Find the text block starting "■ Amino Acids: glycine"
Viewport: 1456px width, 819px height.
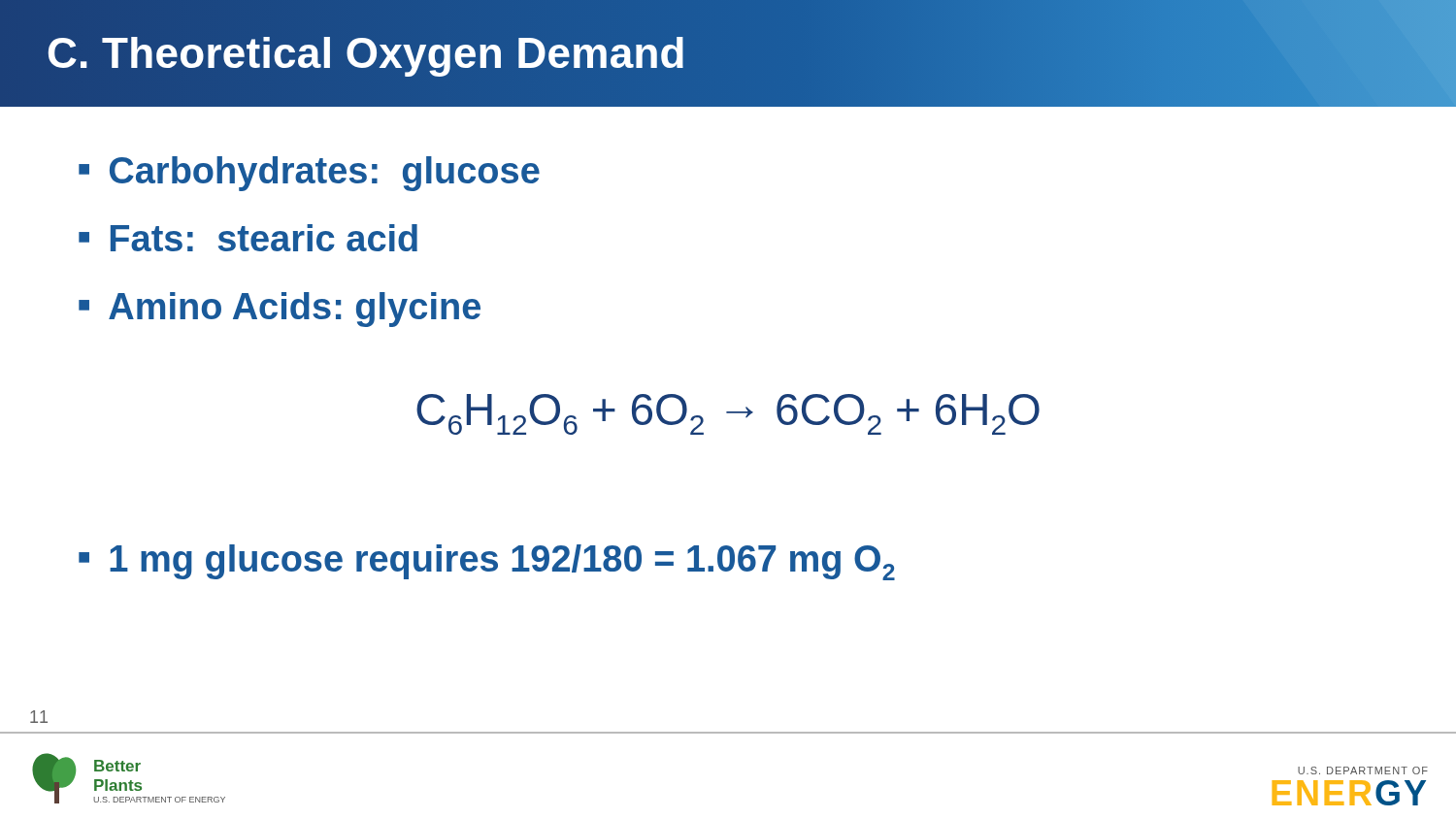coord(280,307)
